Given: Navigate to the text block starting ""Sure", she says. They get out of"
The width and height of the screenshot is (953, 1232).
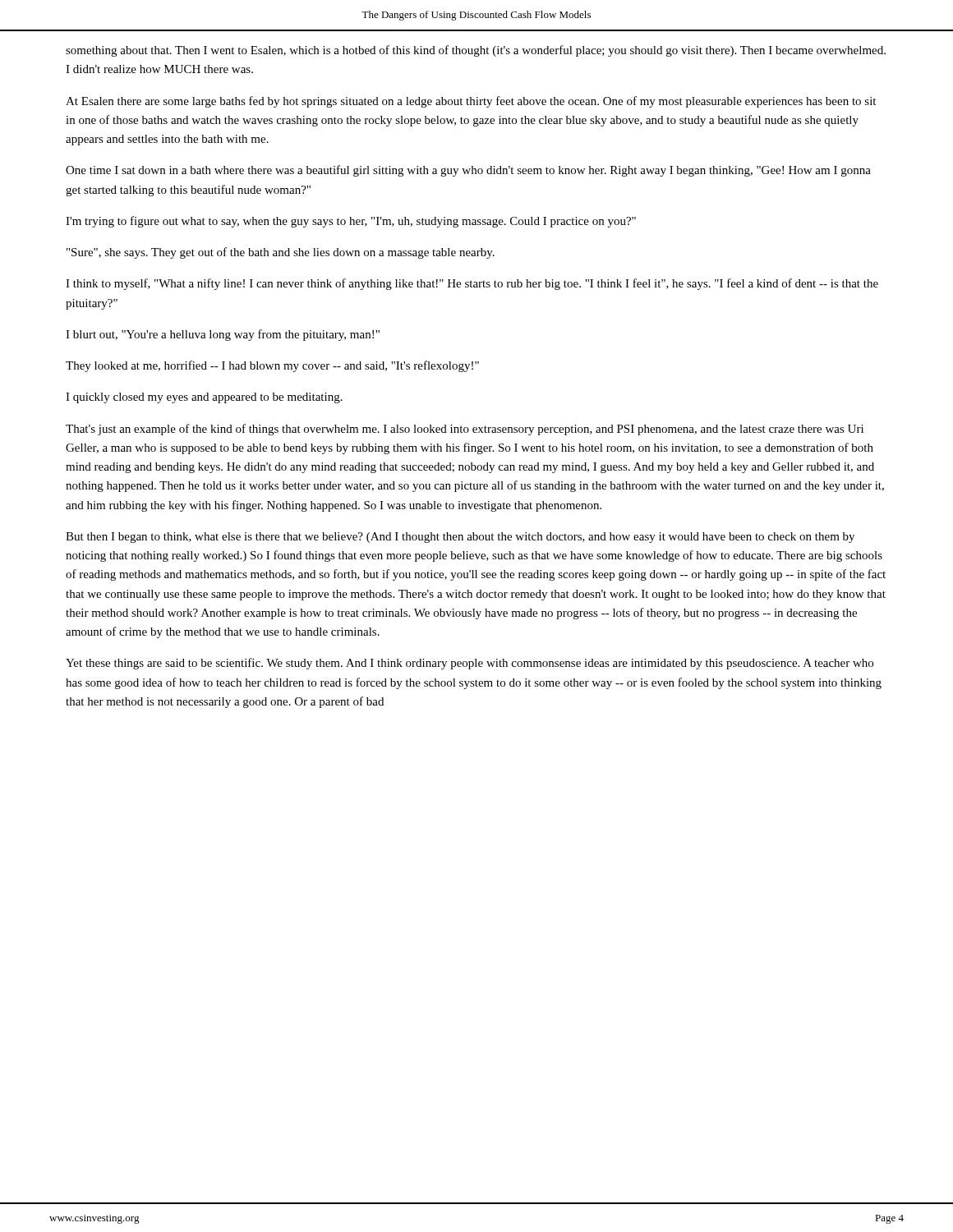Looking at the screenshot, I should click(x=280, y=252).
